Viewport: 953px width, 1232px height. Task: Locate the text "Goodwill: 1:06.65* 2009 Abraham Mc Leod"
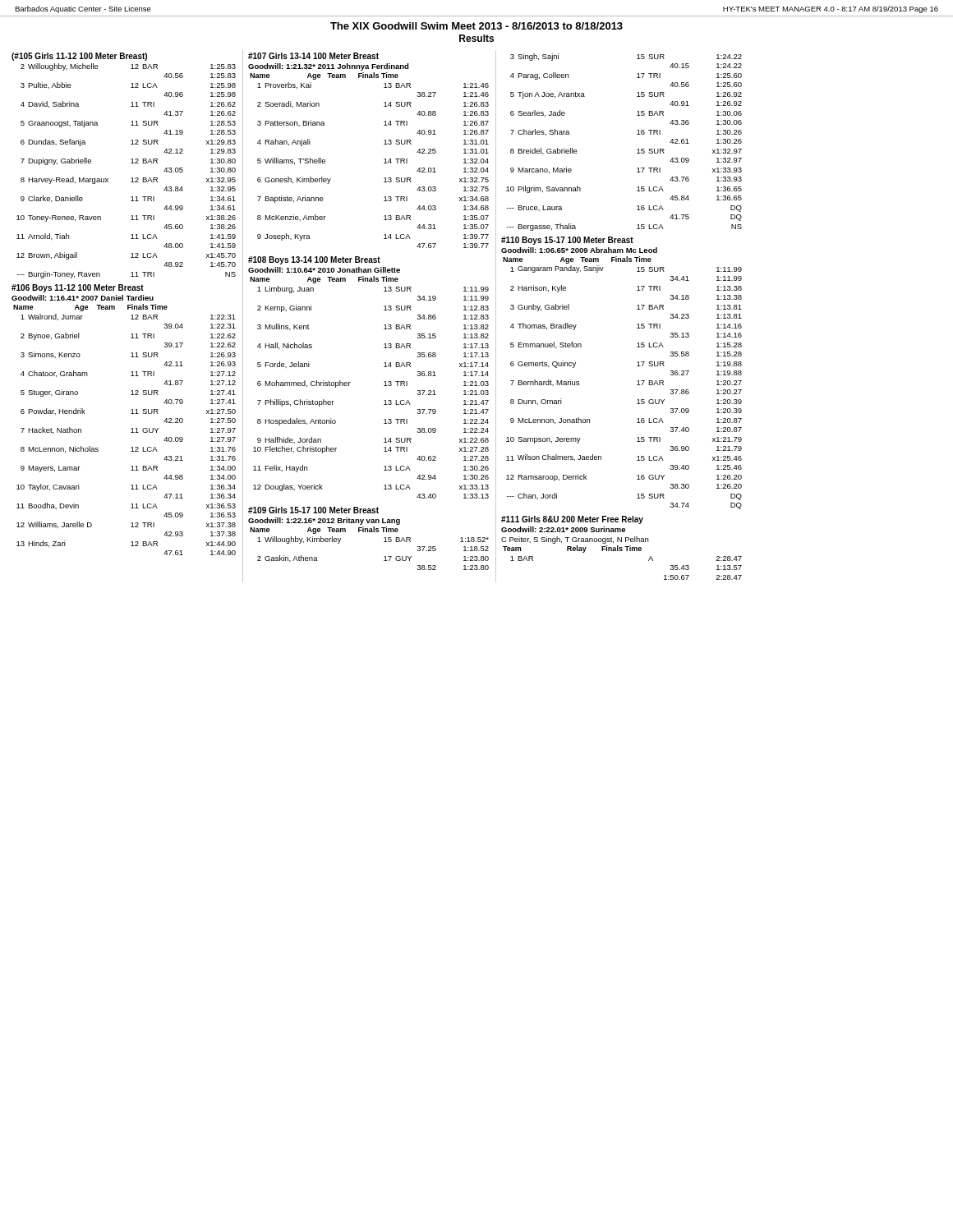(579, 250)
